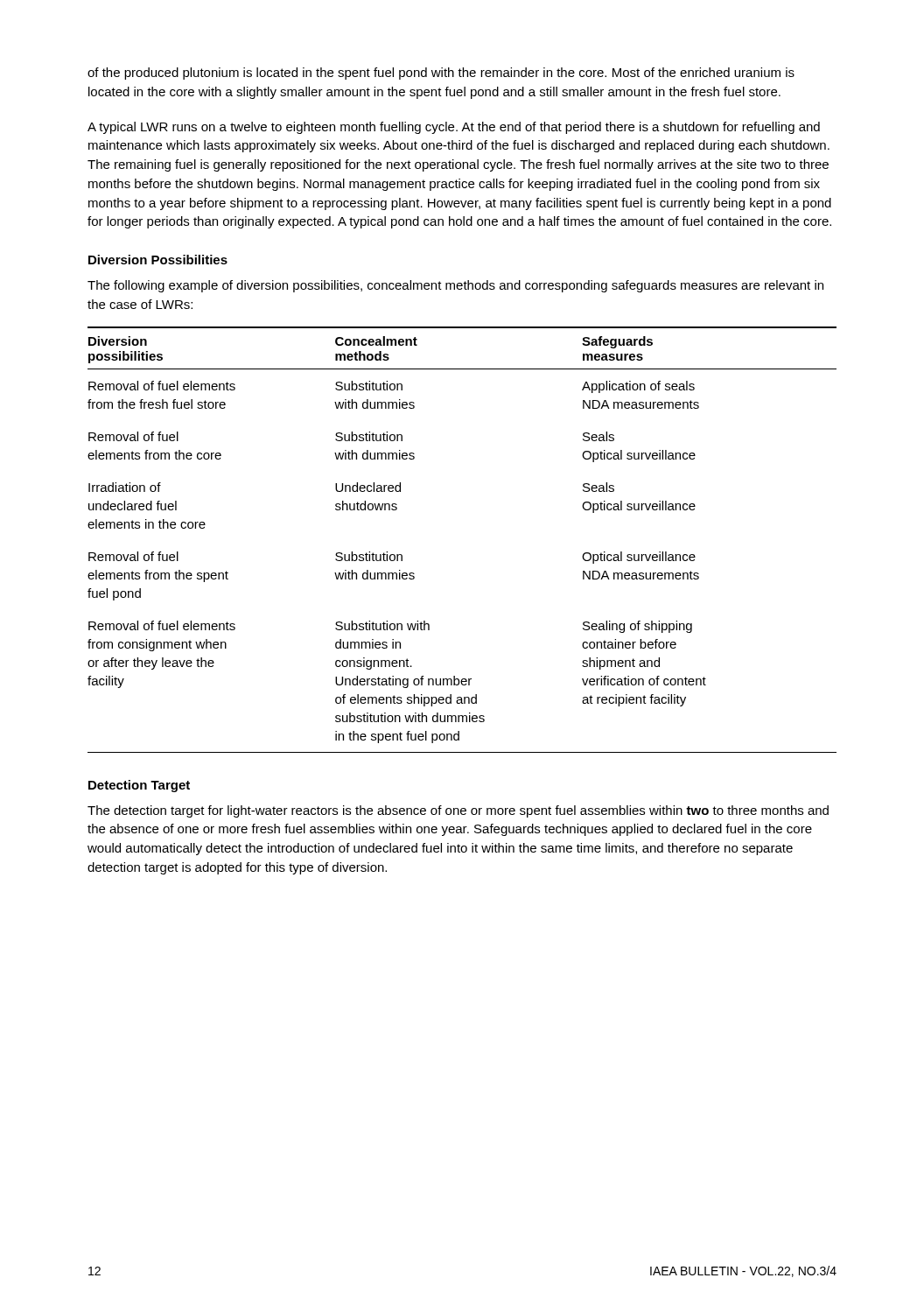The height and width of the screenshot is (1313, 924).
Task: Point to "Diversion Possibilities"
Action: tap(158, 260)
